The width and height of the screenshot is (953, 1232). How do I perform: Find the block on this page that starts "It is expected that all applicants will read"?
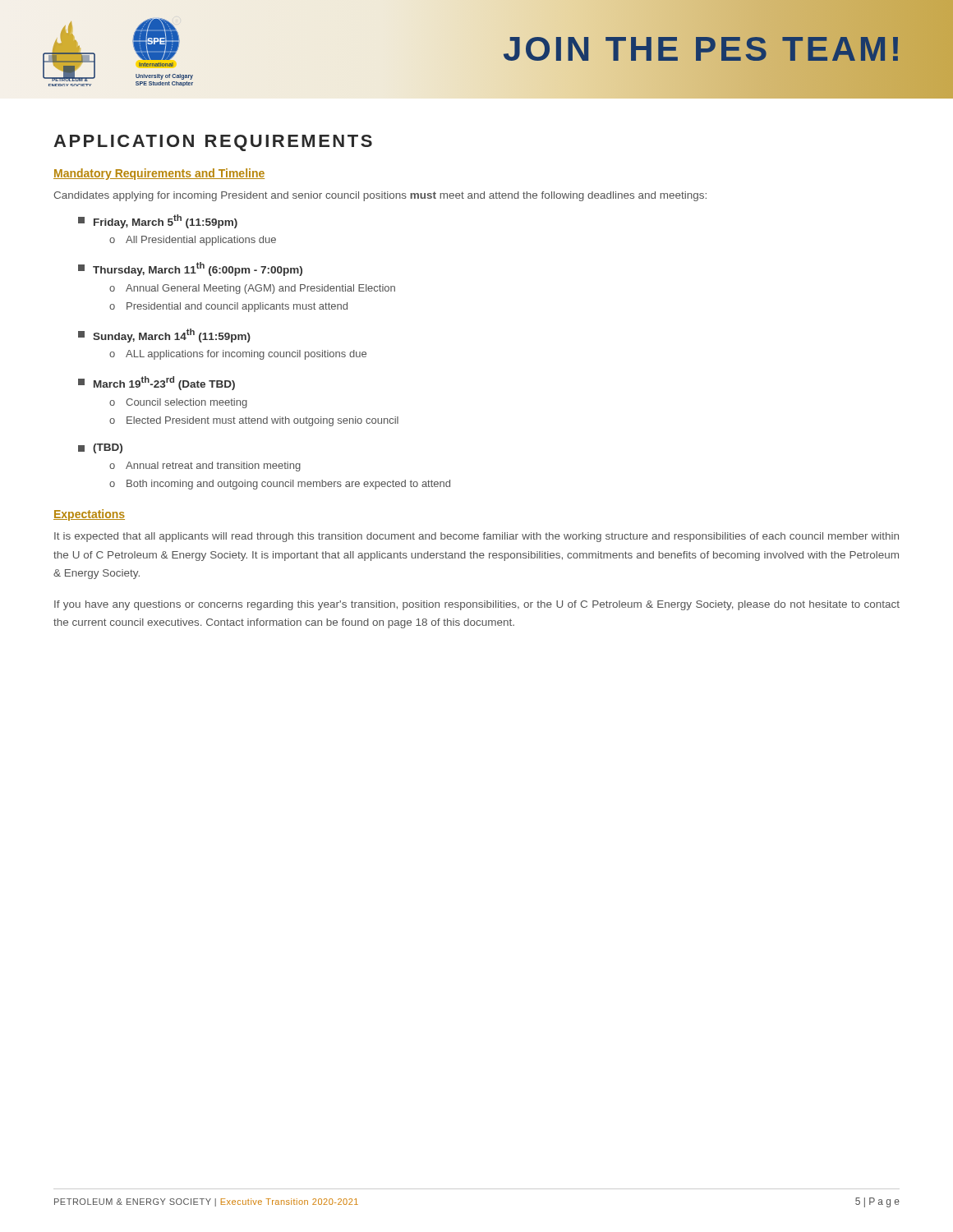click(476, 554)
